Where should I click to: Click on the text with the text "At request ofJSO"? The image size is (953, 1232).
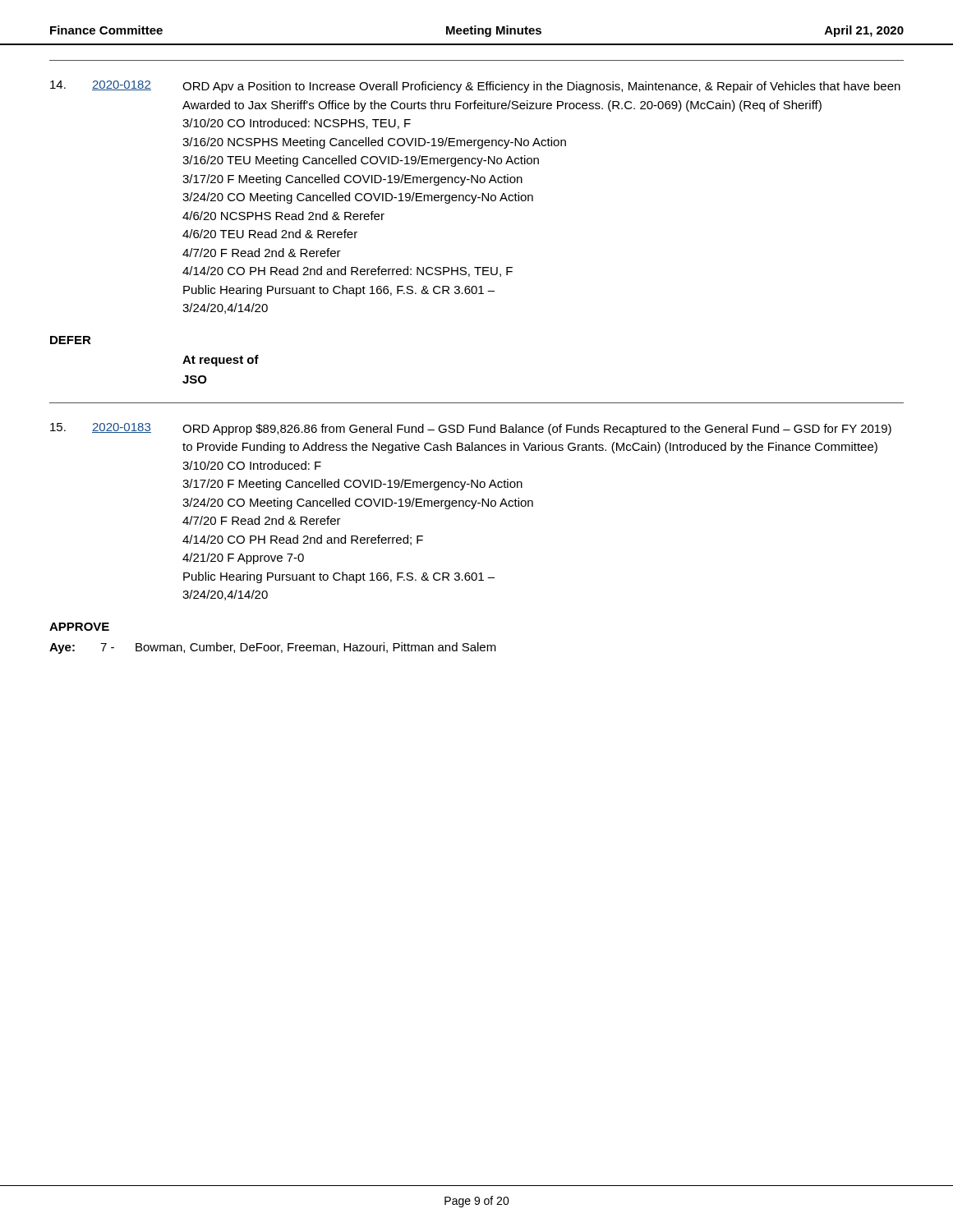coord(220,369)
